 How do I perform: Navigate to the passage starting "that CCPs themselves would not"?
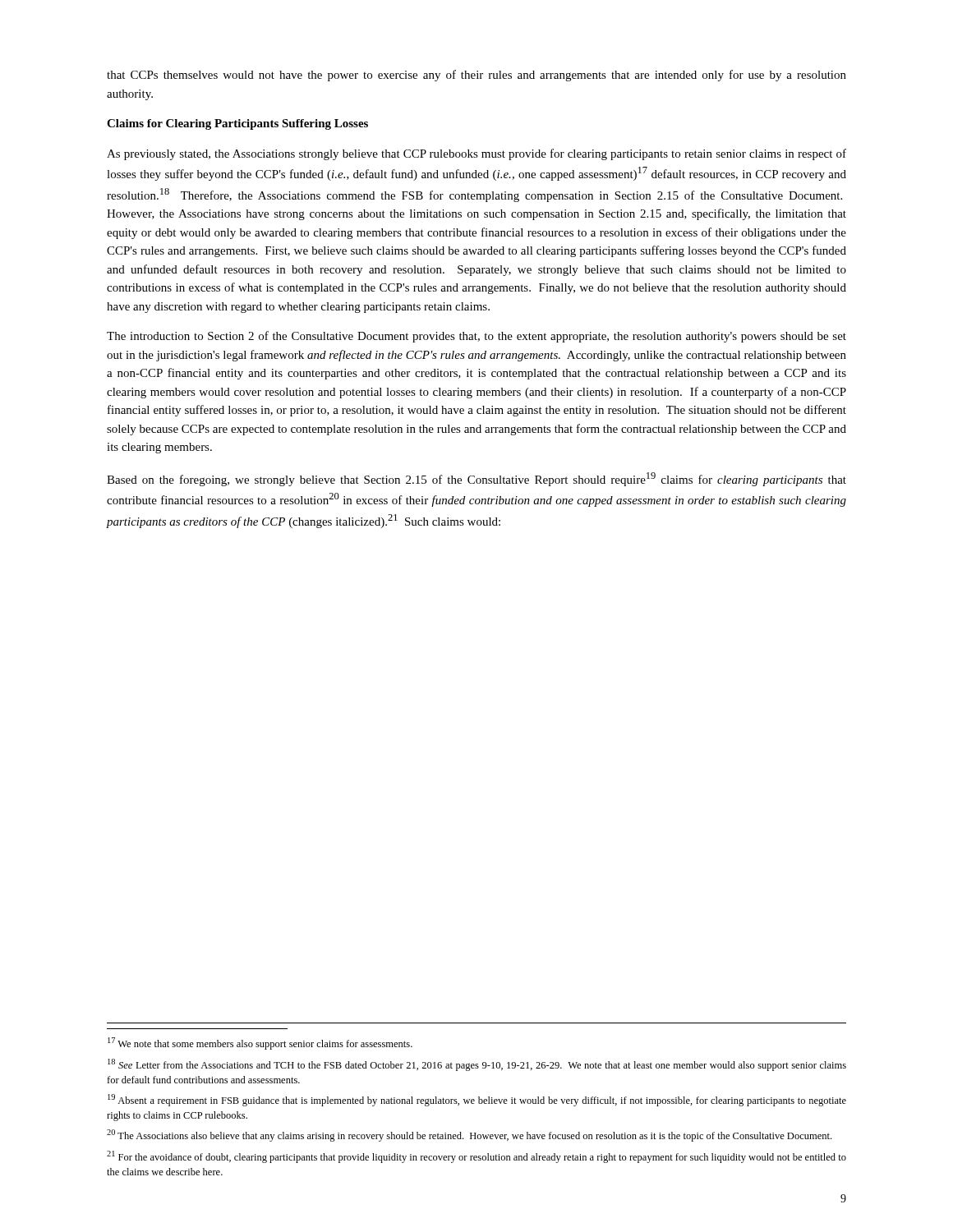[476, 84]
